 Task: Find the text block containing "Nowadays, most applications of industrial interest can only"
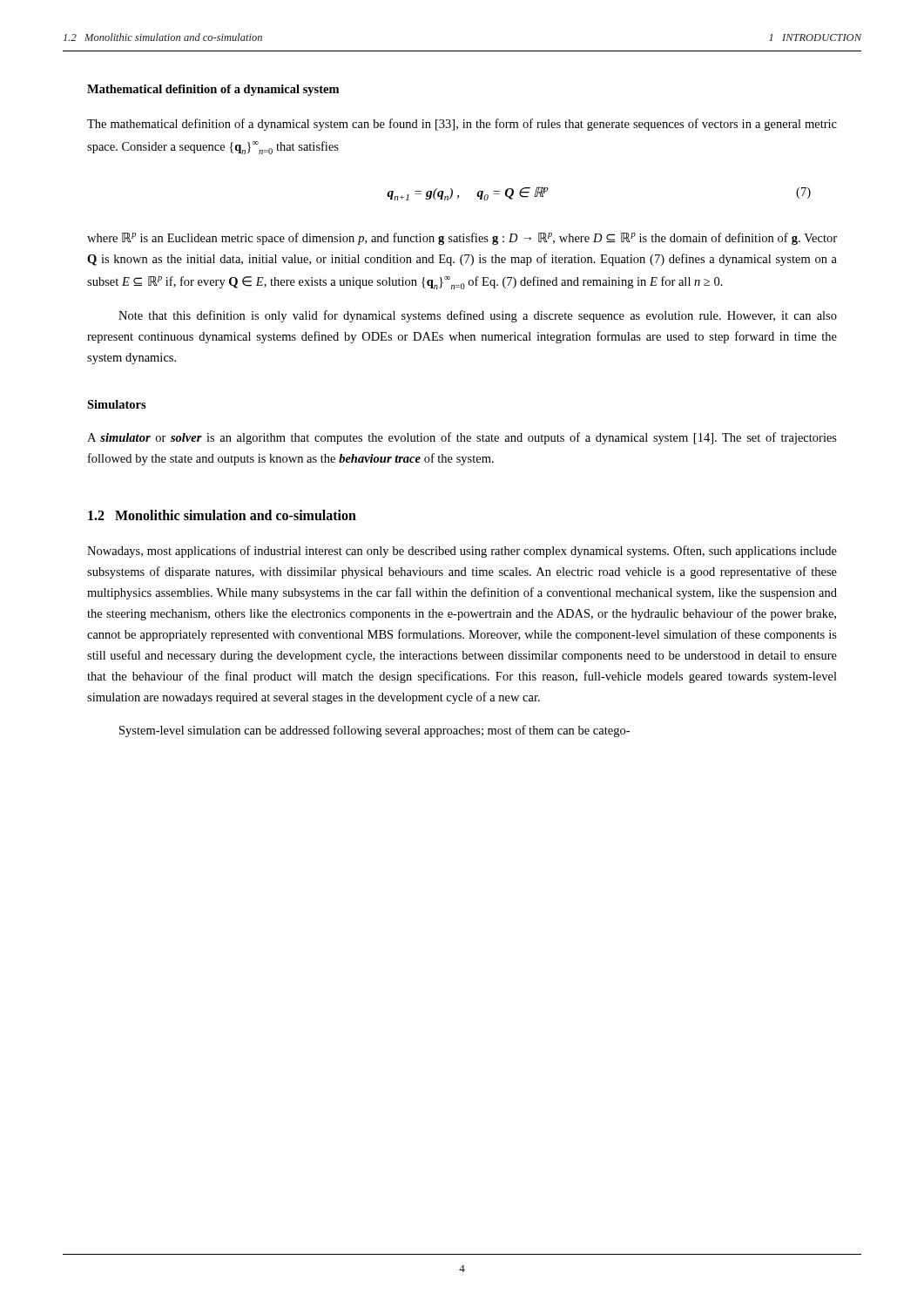tap(462, 624)
